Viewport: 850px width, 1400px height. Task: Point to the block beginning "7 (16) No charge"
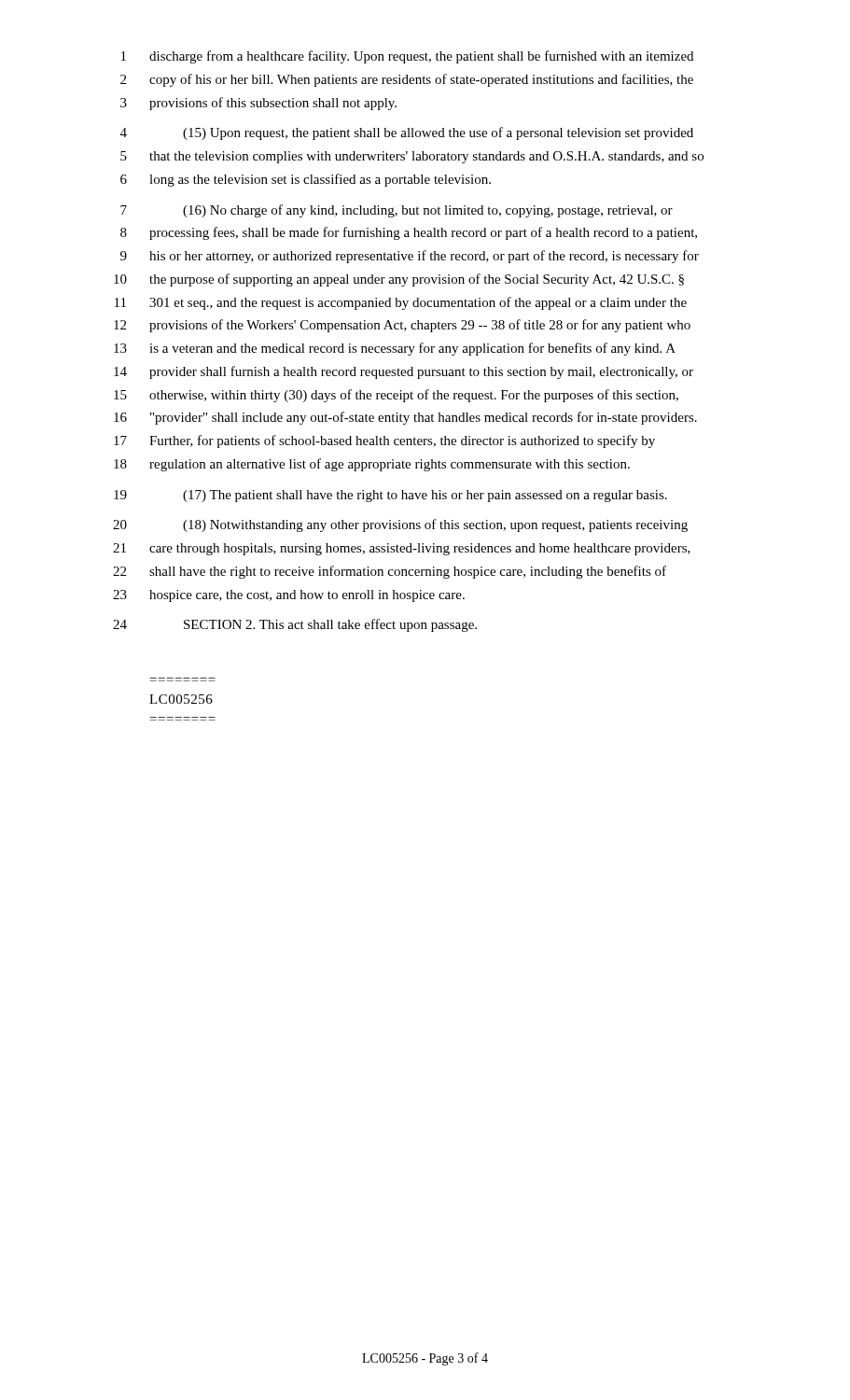tap(442, 210)
